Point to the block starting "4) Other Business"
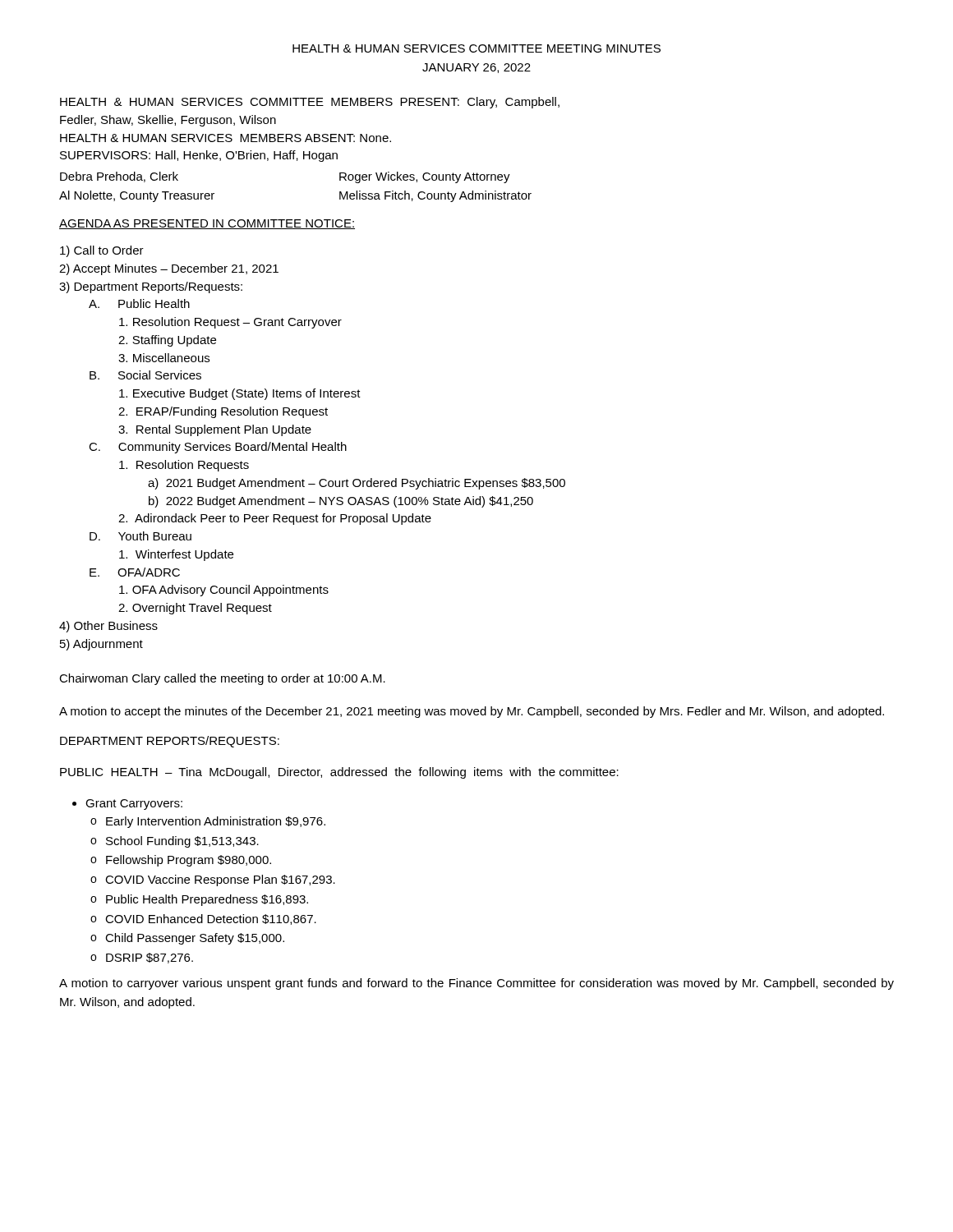Image resolution: width=953 pixels, height=1232 pixels. (108, 625)
